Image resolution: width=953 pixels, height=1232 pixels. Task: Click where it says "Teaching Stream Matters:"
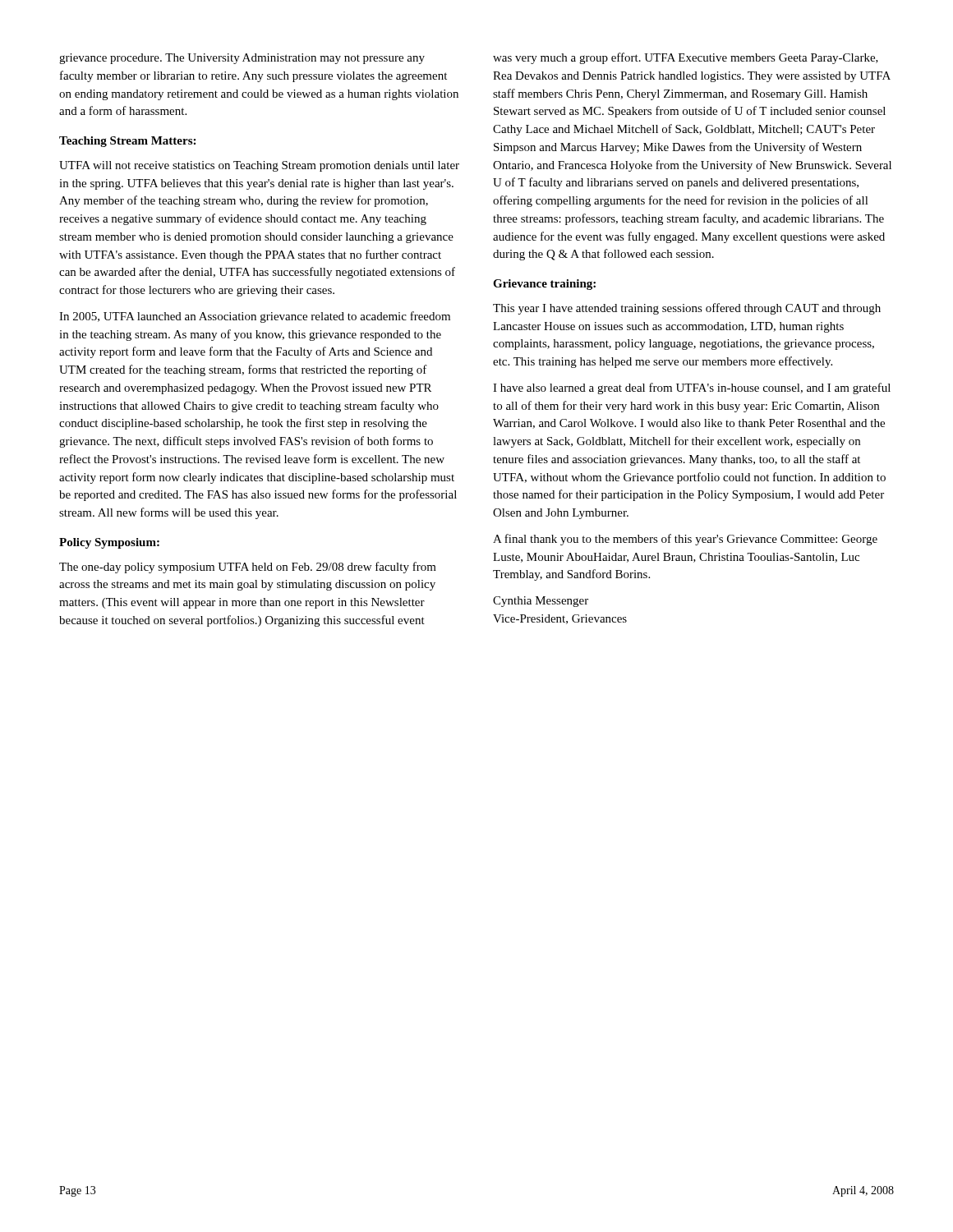tap(128, 140)
